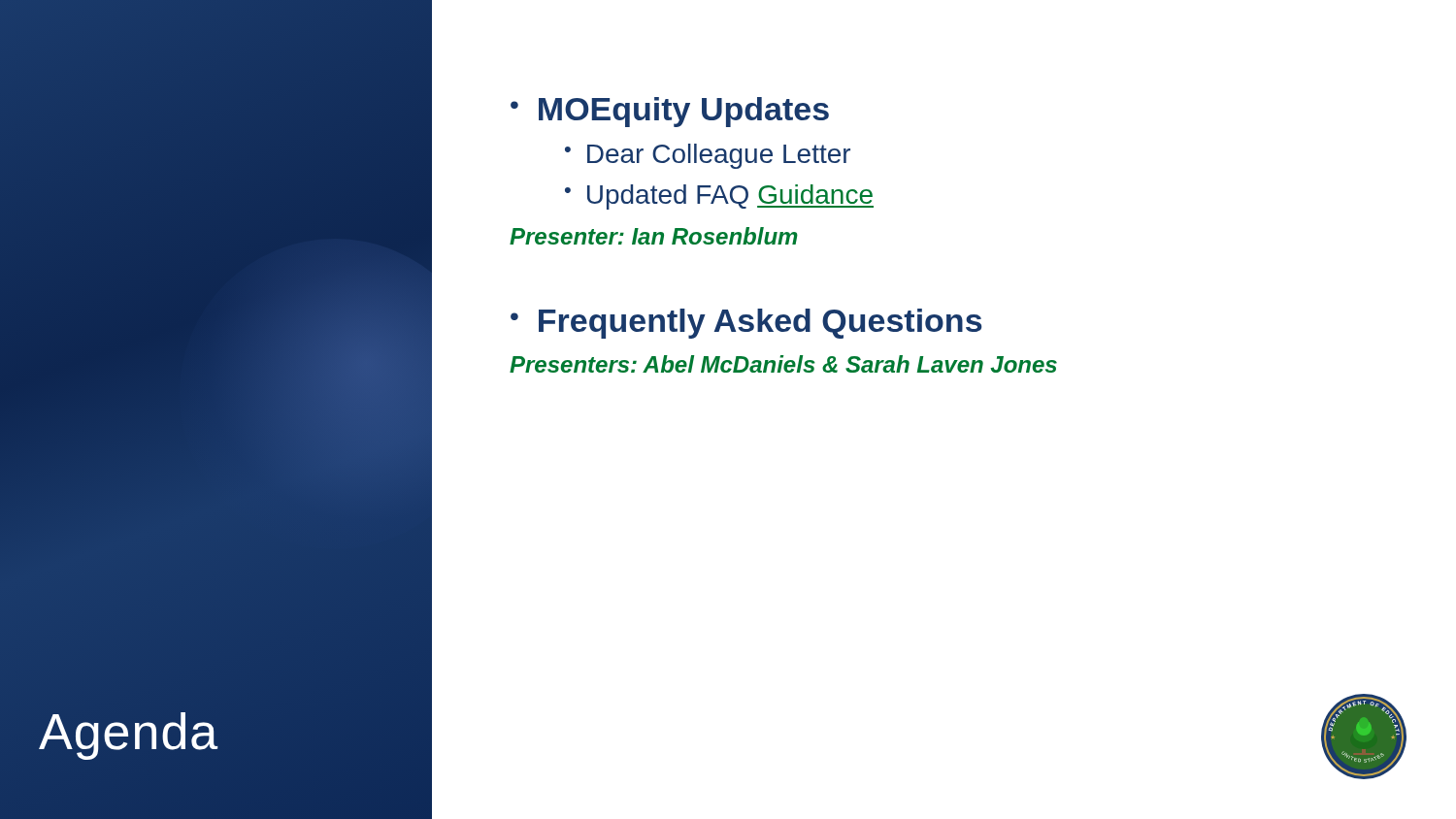The image size is (1456, 819).
Task: Find a logo
Action: tap(1364, 737)
